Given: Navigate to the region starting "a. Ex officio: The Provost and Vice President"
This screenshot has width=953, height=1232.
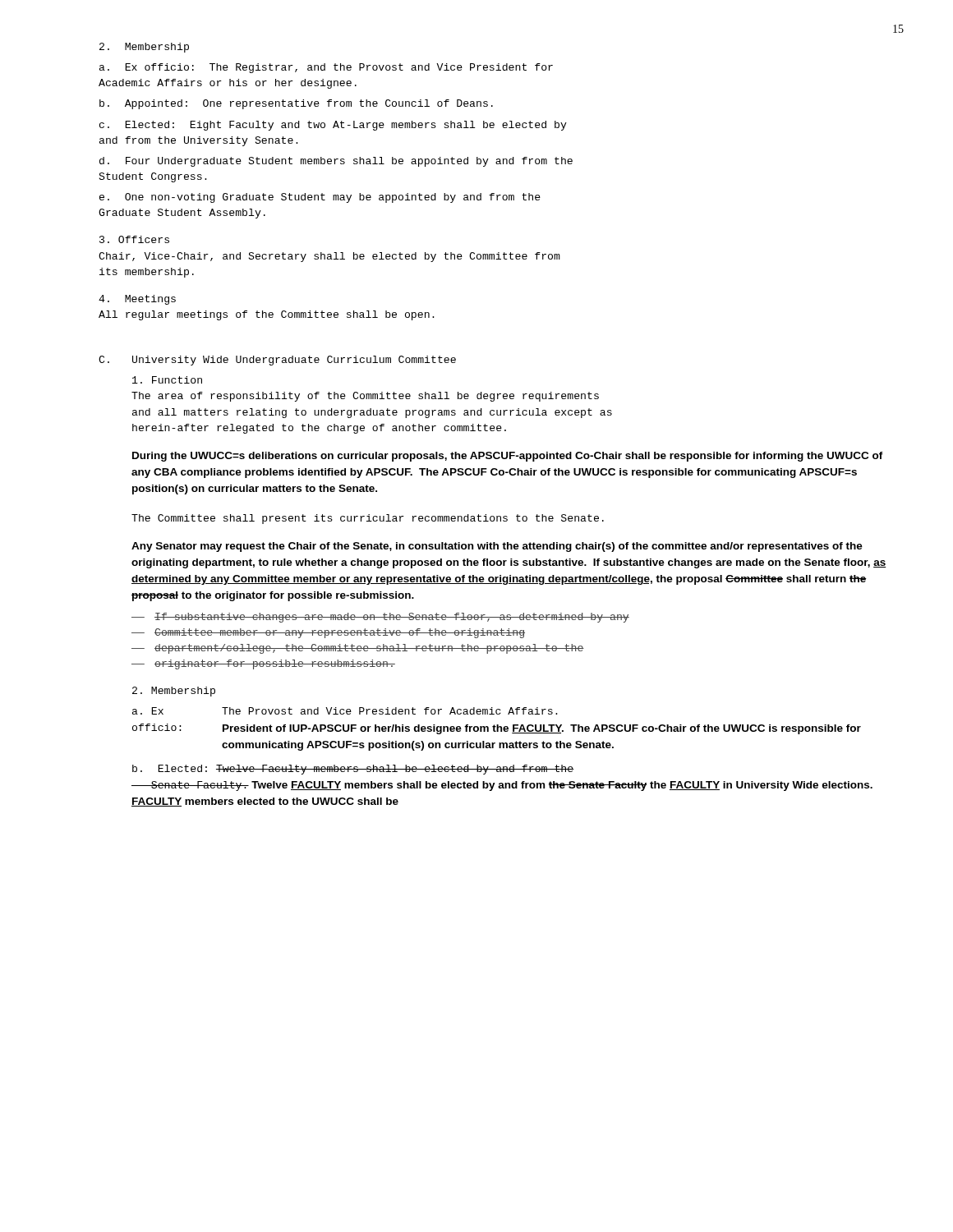Looking at the screenshot, I should point(518,729).
